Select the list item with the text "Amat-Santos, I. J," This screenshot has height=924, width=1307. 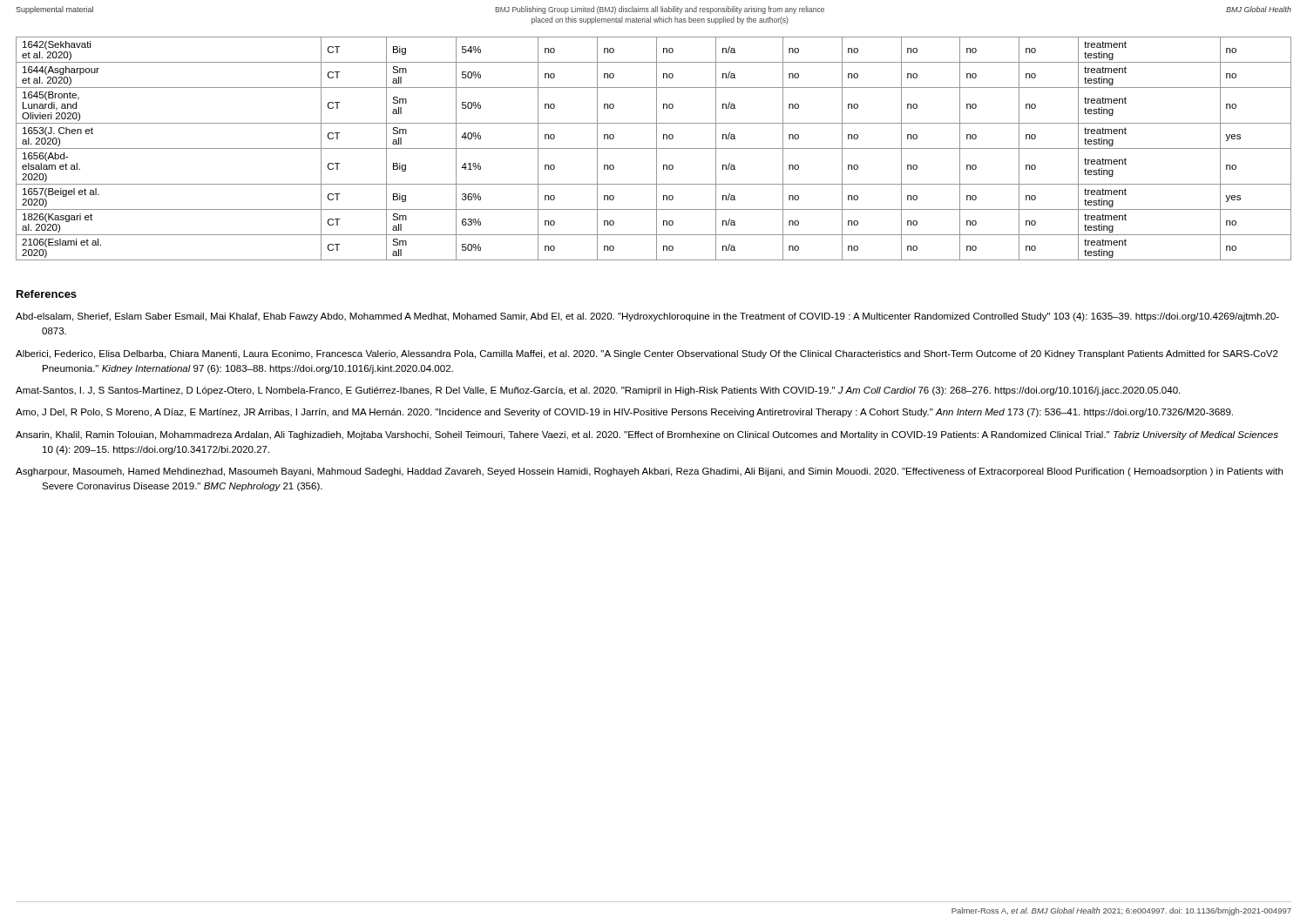tap(598, 390)
